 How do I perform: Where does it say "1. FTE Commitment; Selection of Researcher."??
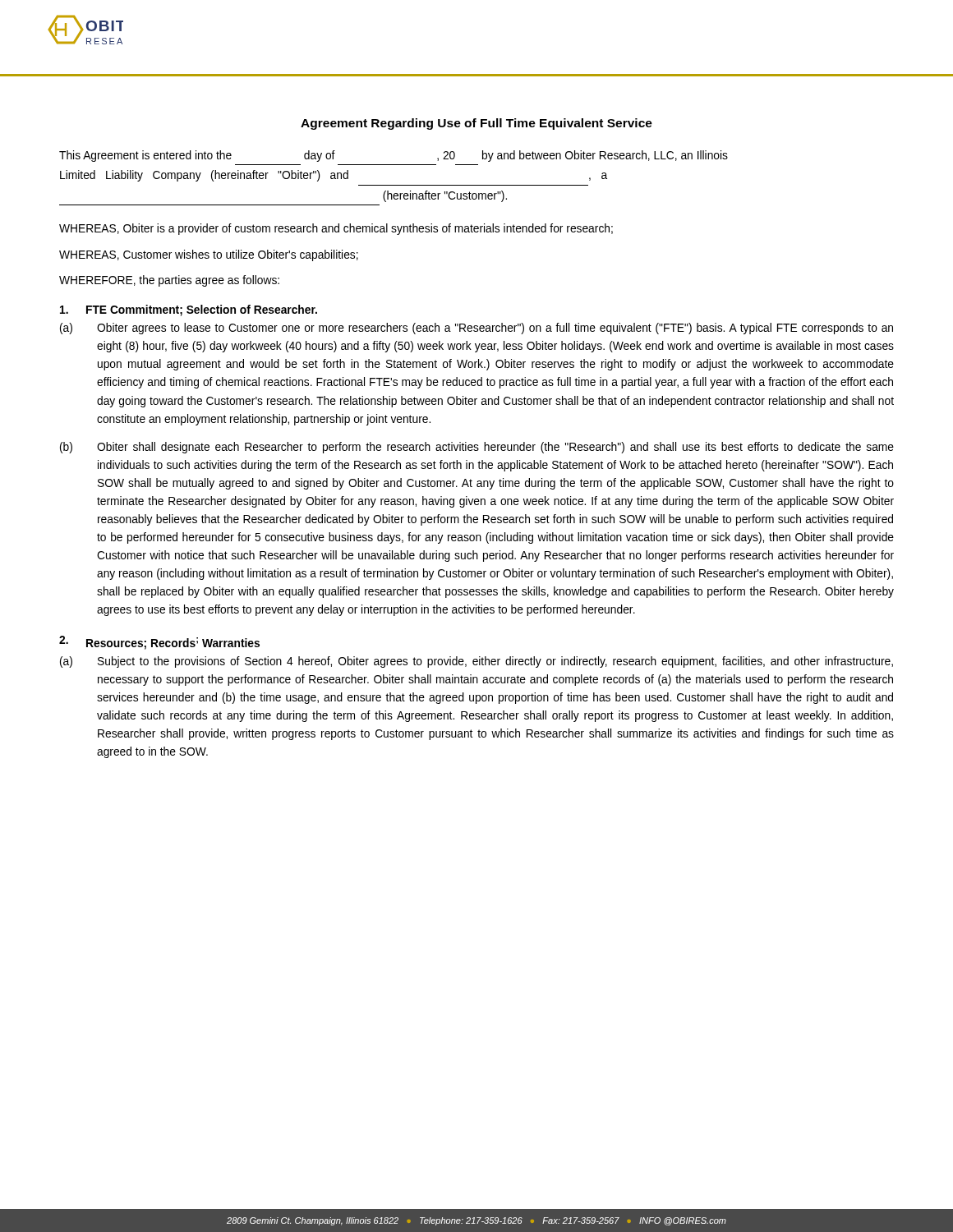click(189, 310)
